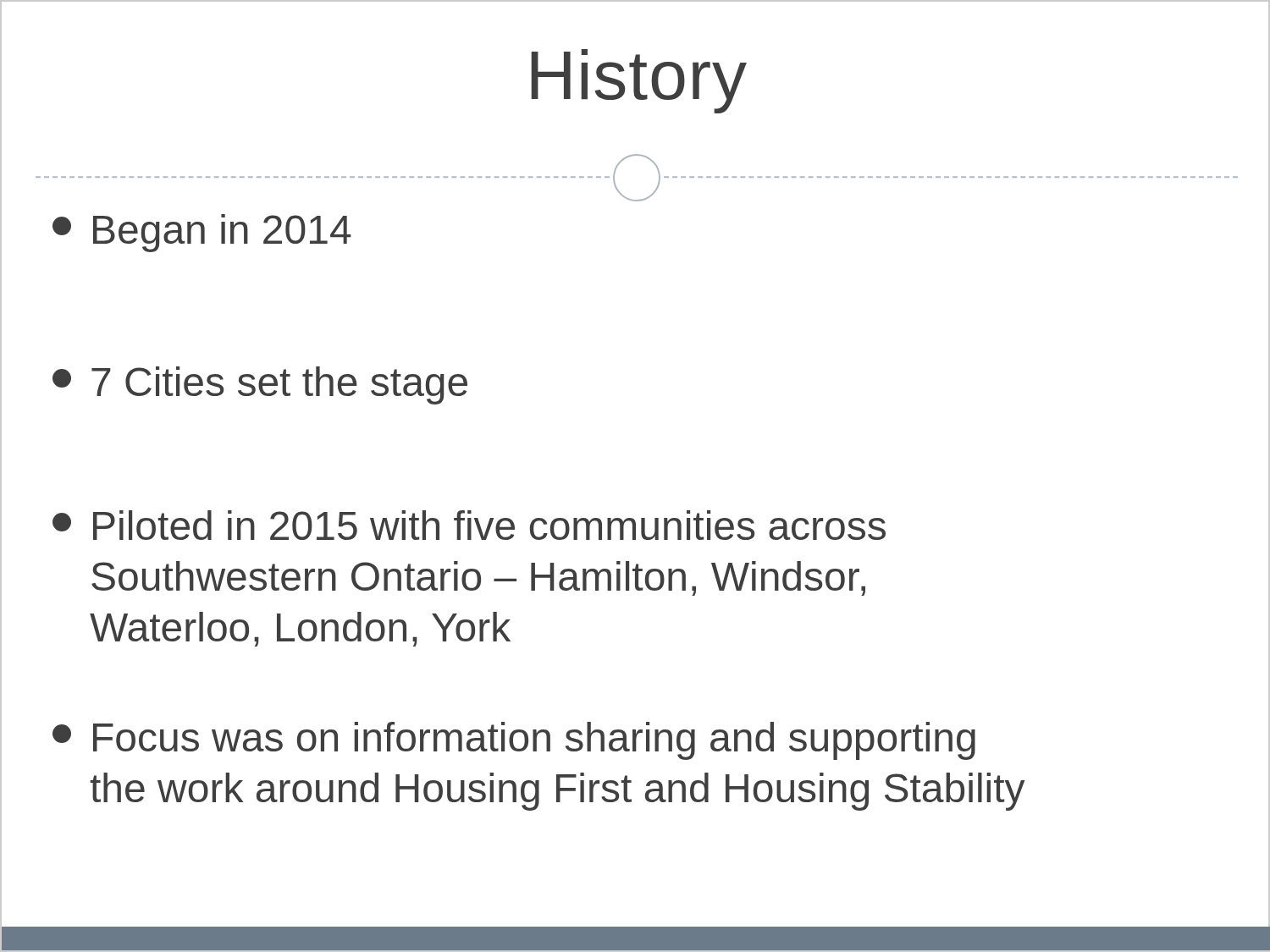The width and height of the screenshot is (1270, 952).
Task: Click the passage that begins "Focus was on information sharing and supportingthe work"
Action: click(539, 763)
